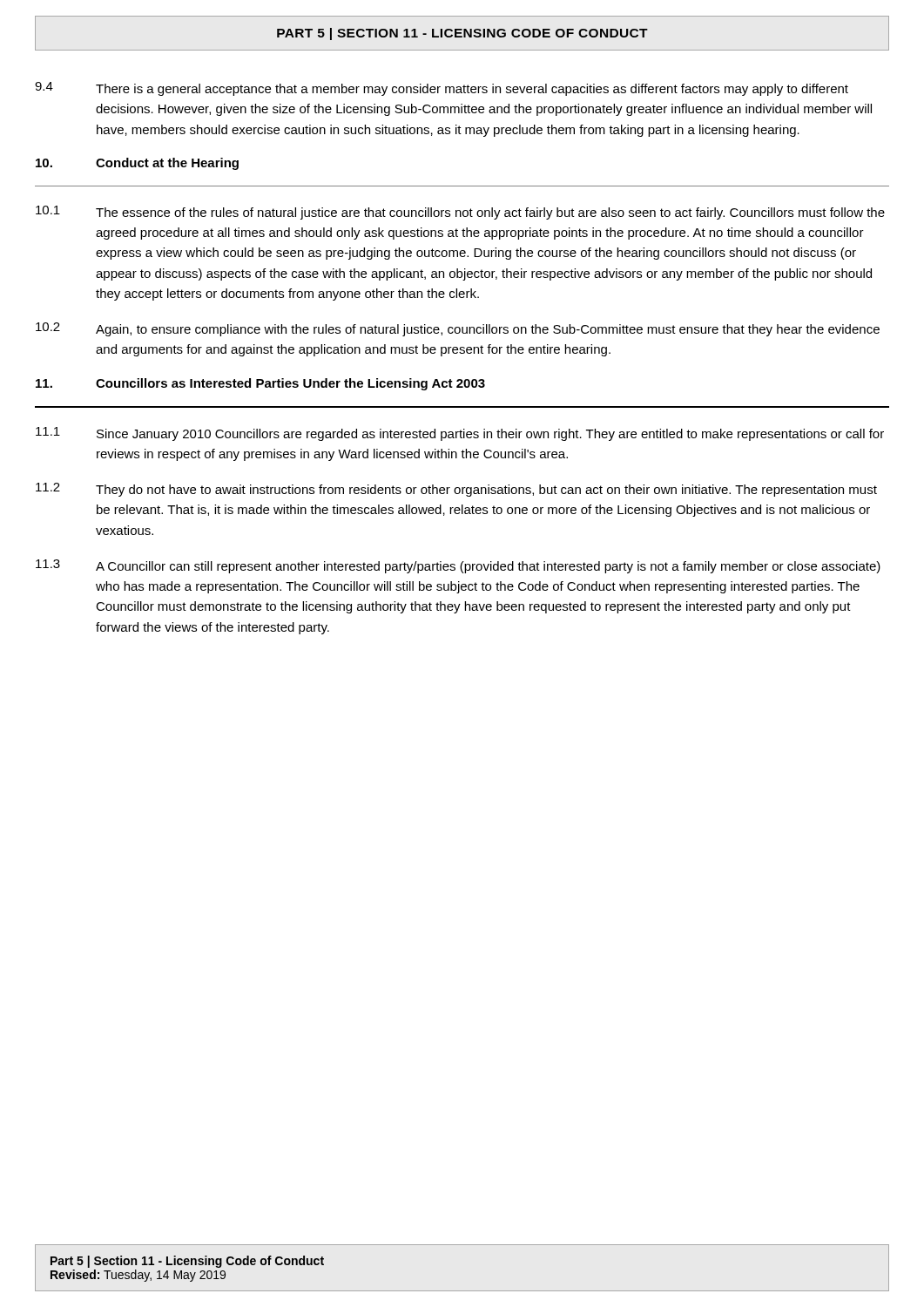Image resolution: width=924 pixels, height=1307 pixels.
Task: Locate the element starting "1 Since January"
Action: (x=462, y=443)
